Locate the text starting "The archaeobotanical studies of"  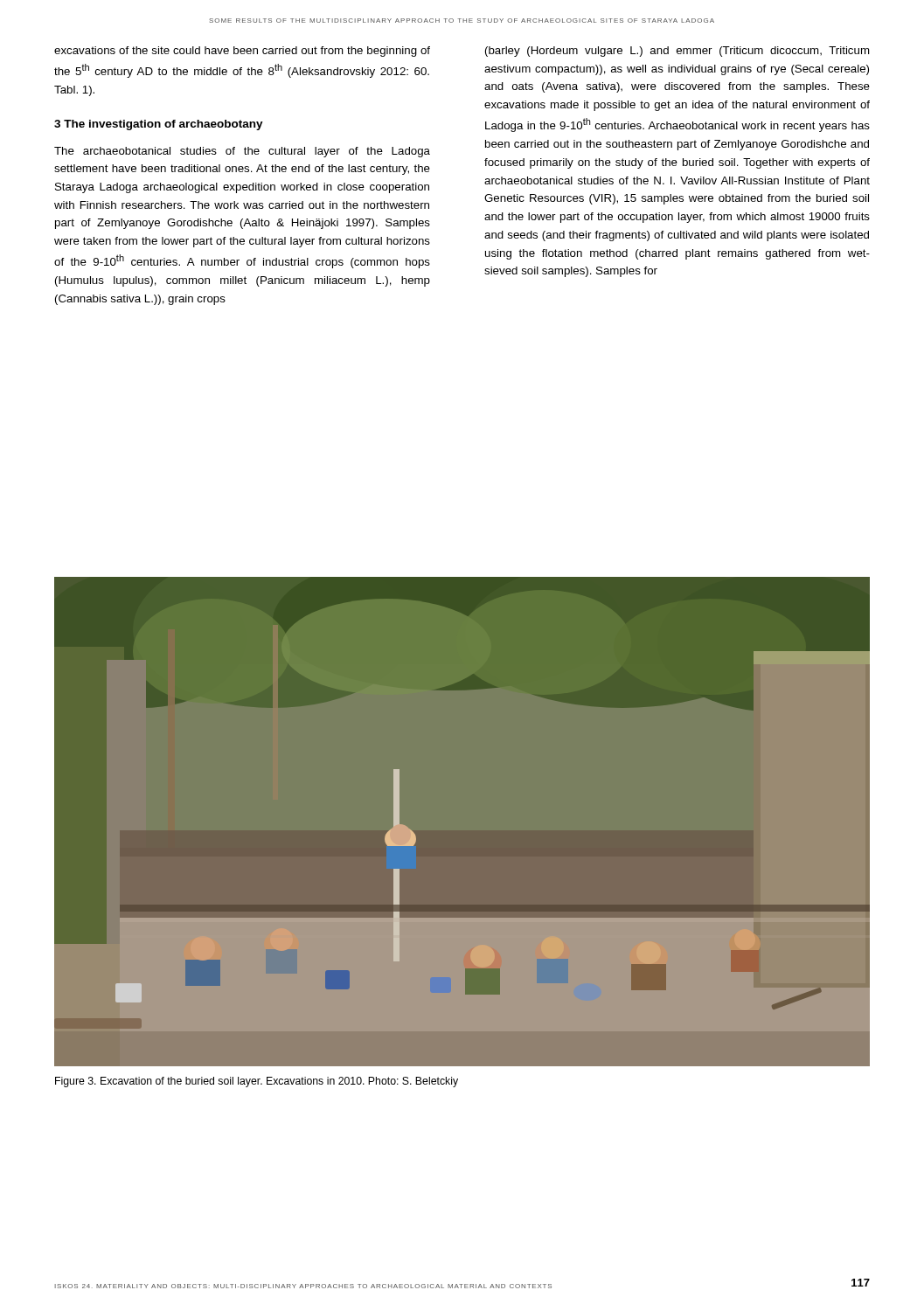tap(242, 225)
